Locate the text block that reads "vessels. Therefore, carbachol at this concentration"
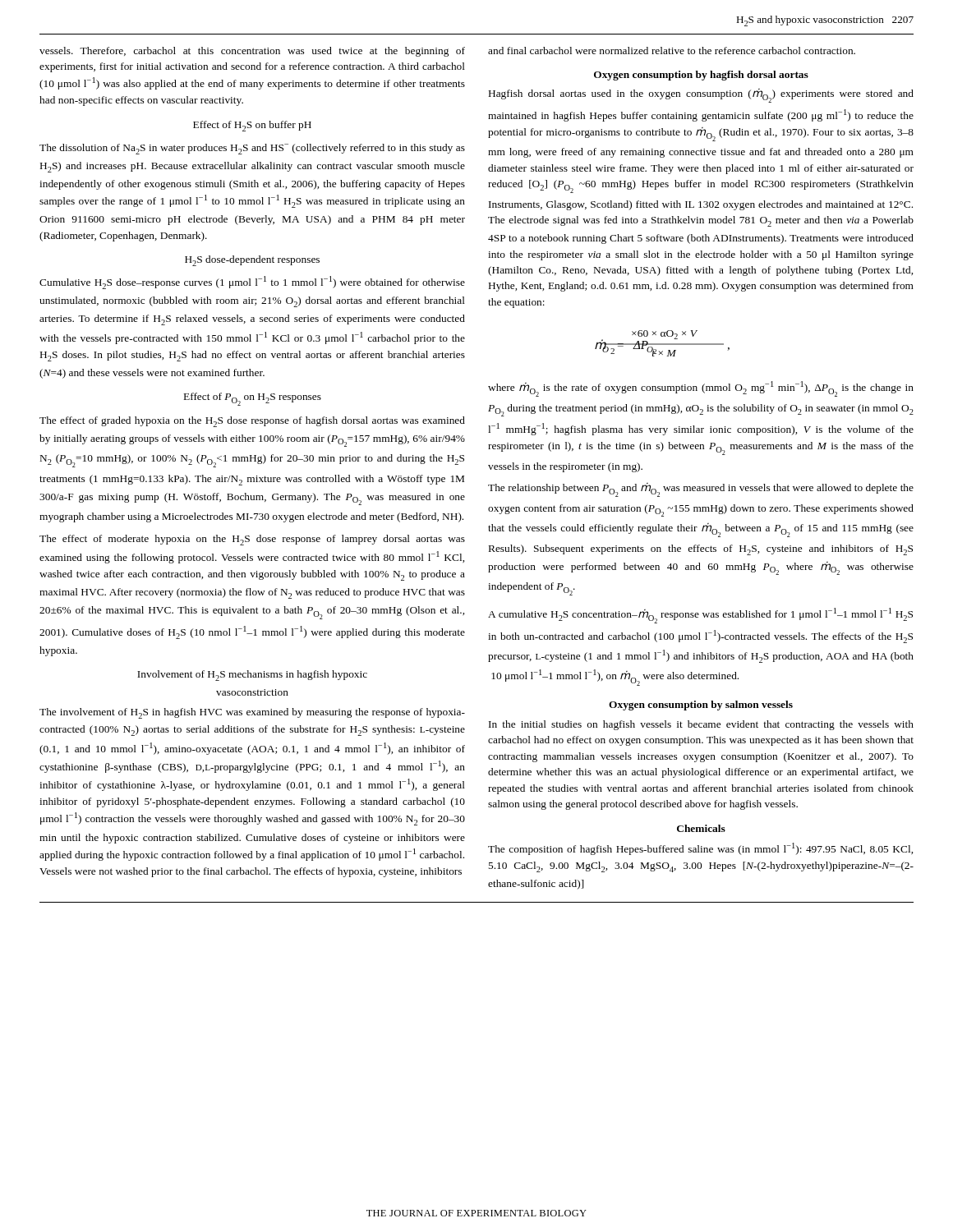 [x=252, y=75]
